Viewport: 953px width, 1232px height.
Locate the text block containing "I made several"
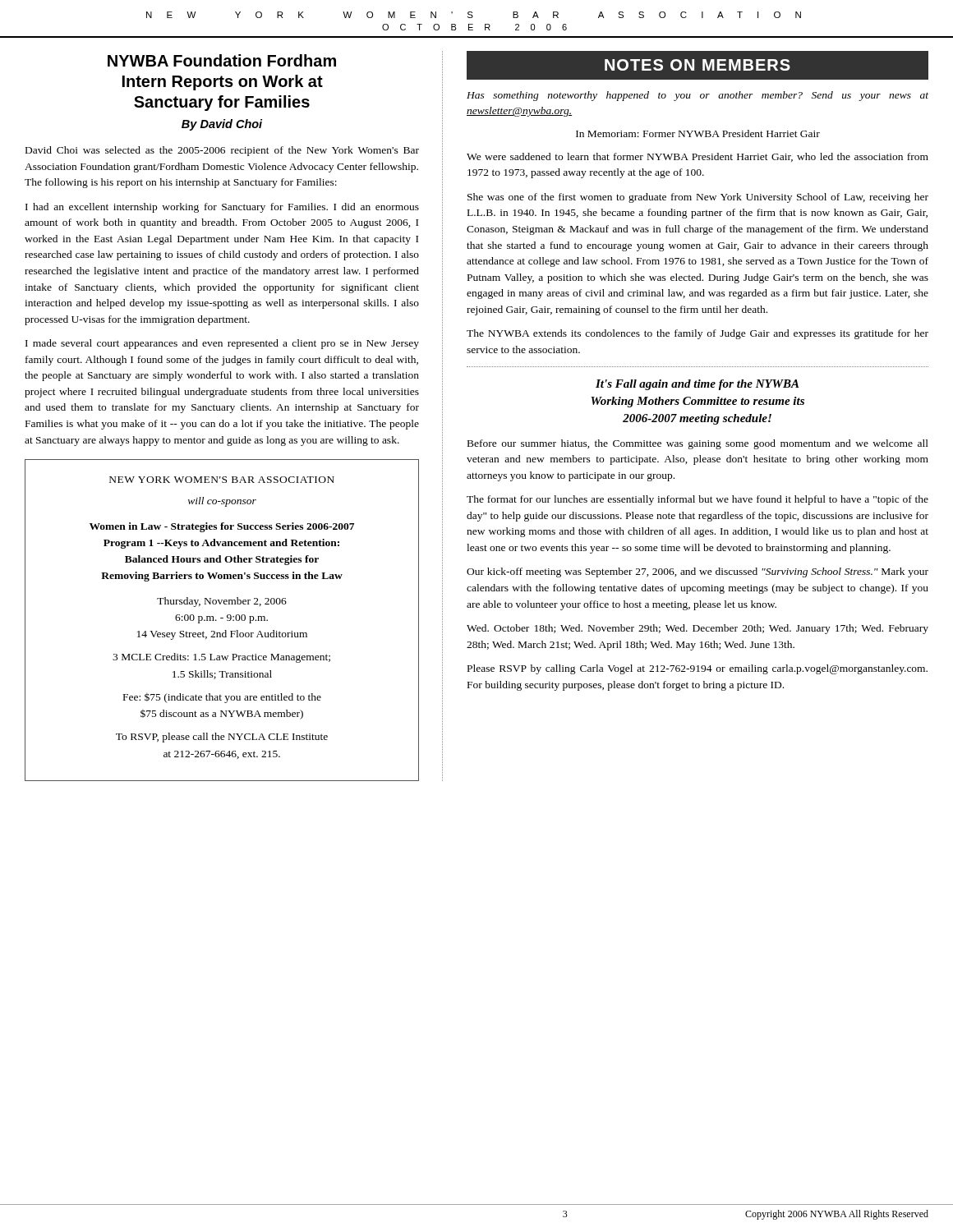(x=222, y=391)
